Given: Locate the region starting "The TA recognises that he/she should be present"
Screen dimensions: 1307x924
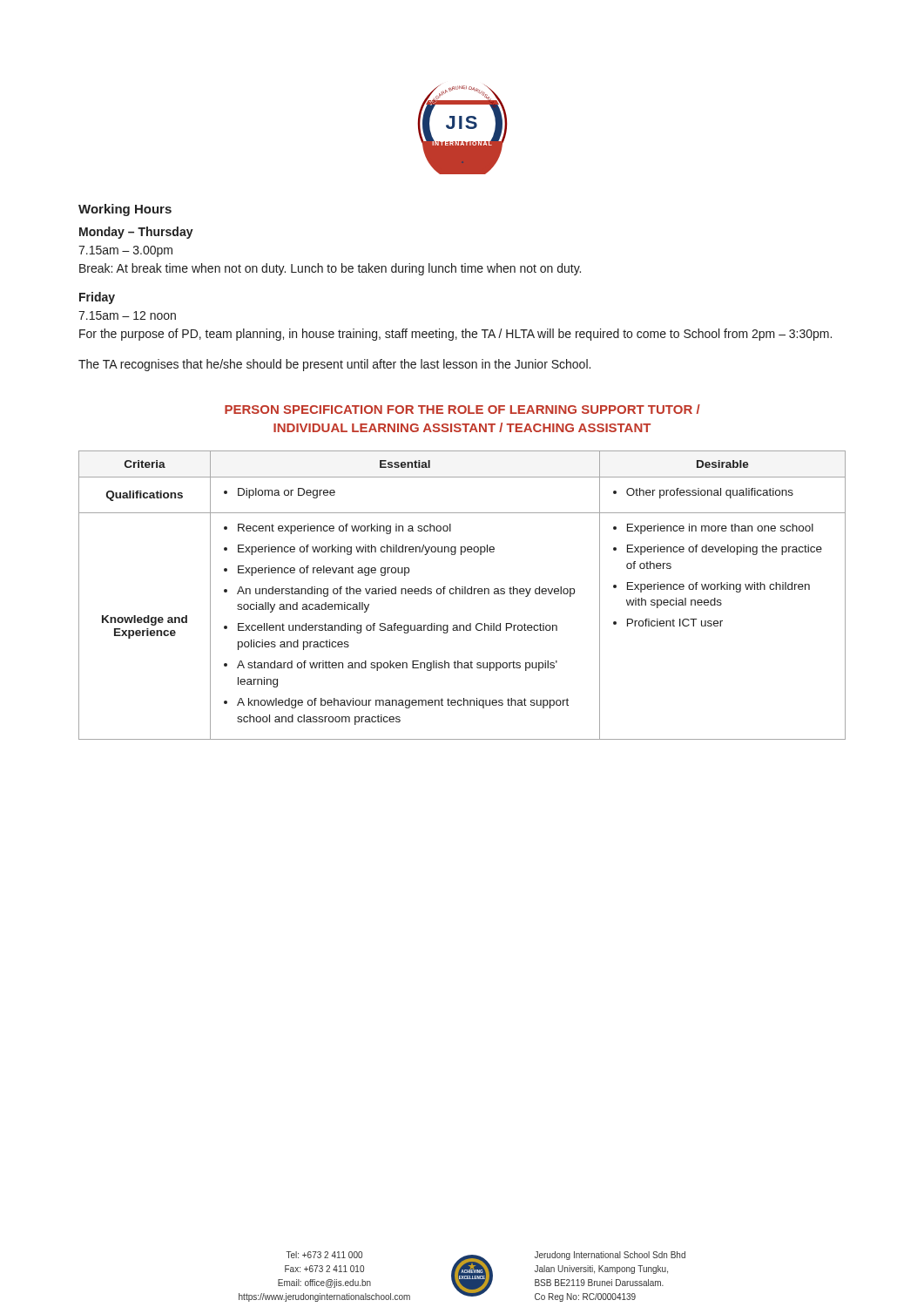Looking at the screenshot, I should click(335, 364).
